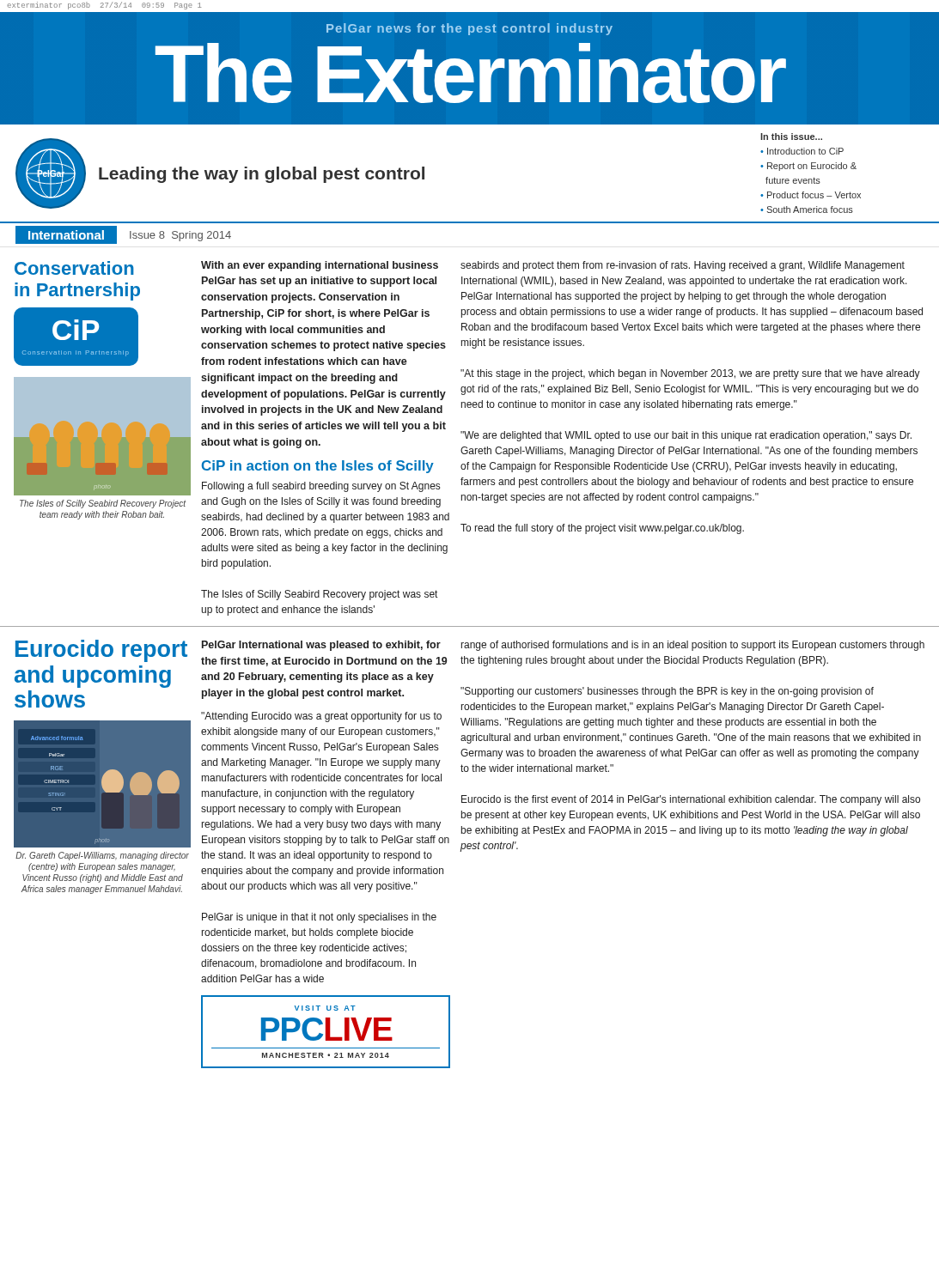
Task: Point to the region starting "Conservationin Partnership"
Action: [x=77, y=279]
